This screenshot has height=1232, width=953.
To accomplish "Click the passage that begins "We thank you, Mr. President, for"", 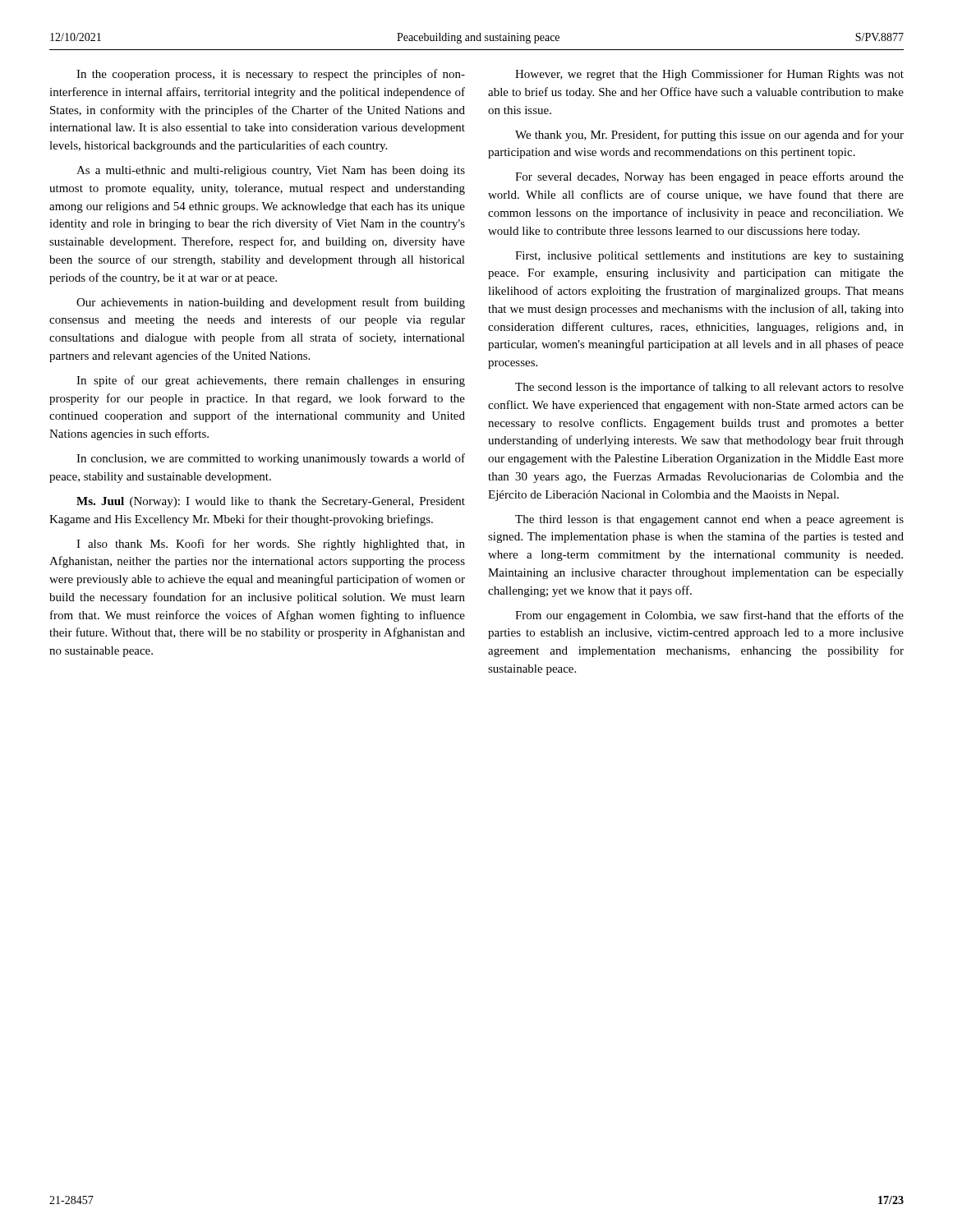I will [x=696, y=144].
